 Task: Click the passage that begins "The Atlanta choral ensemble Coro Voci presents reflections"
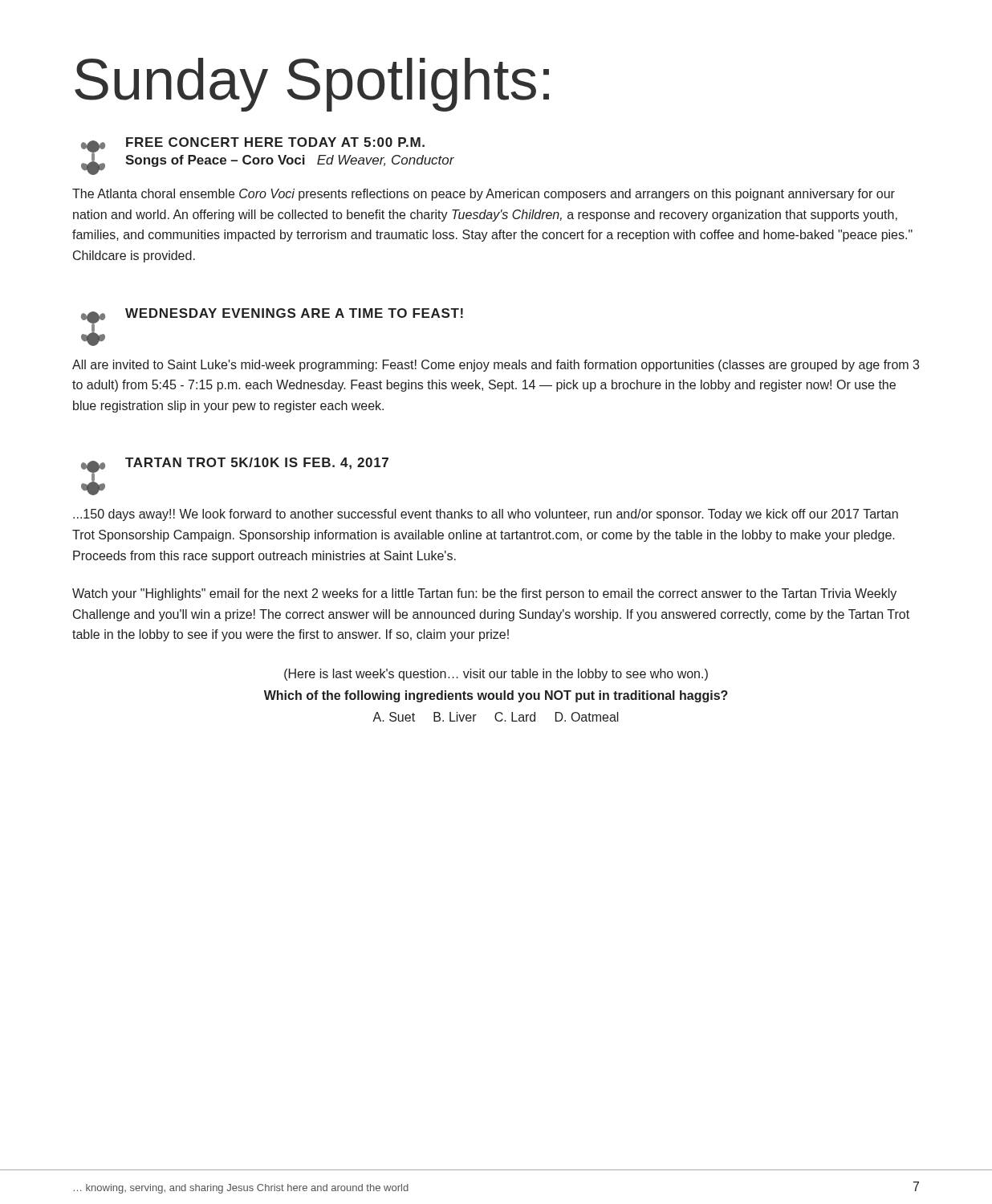click(496, 225)
